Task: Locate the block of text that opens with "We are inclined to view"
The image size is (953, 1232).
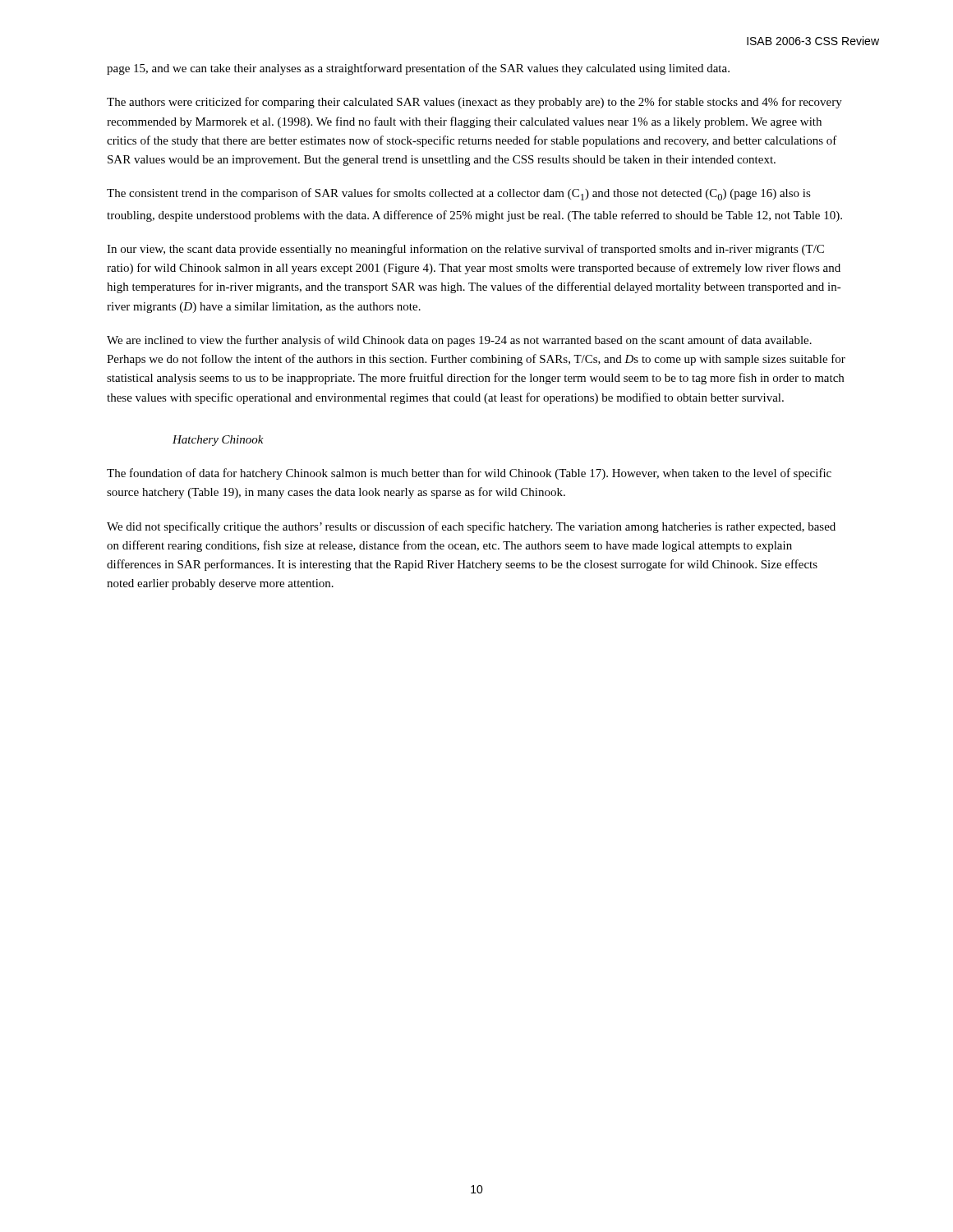Action: tap(476, 369)
